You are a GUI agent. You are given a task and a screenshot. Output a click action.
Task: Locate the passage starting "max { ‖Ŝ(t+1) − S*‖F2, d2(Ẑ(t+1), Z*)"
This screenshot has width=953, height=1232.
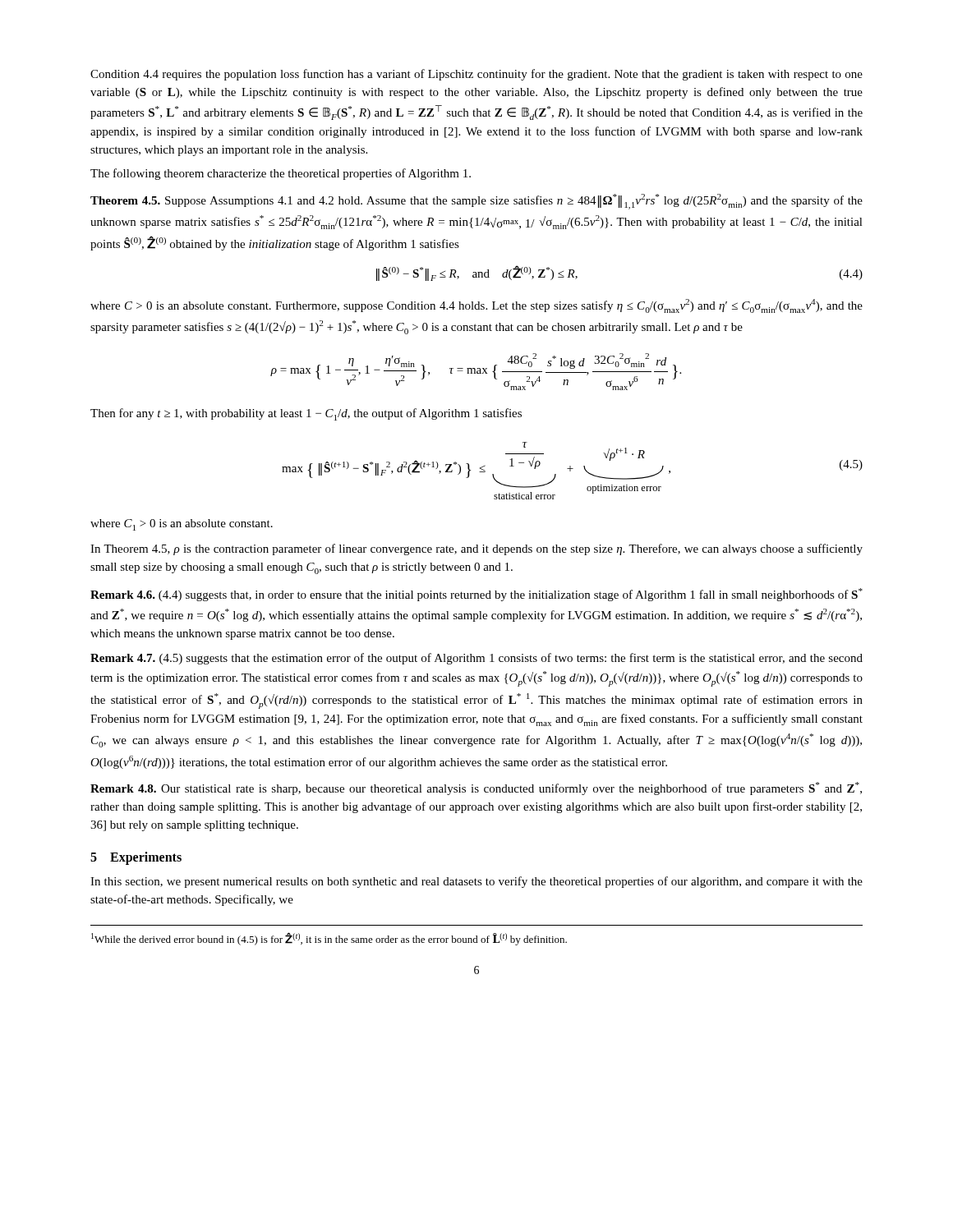572,469
